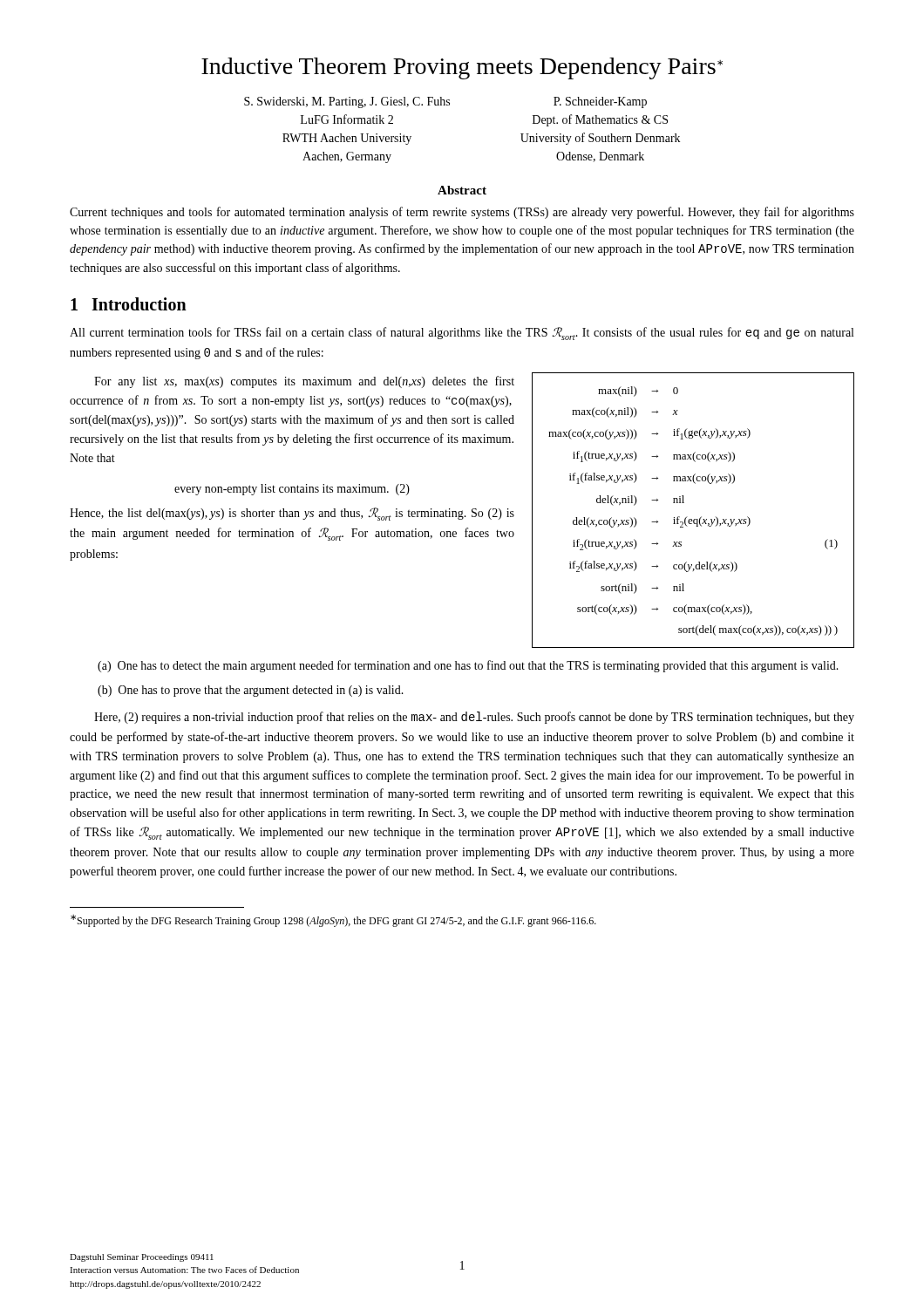
Task: Click on the list item containing "(b) One has"
Action: (251, 690)
